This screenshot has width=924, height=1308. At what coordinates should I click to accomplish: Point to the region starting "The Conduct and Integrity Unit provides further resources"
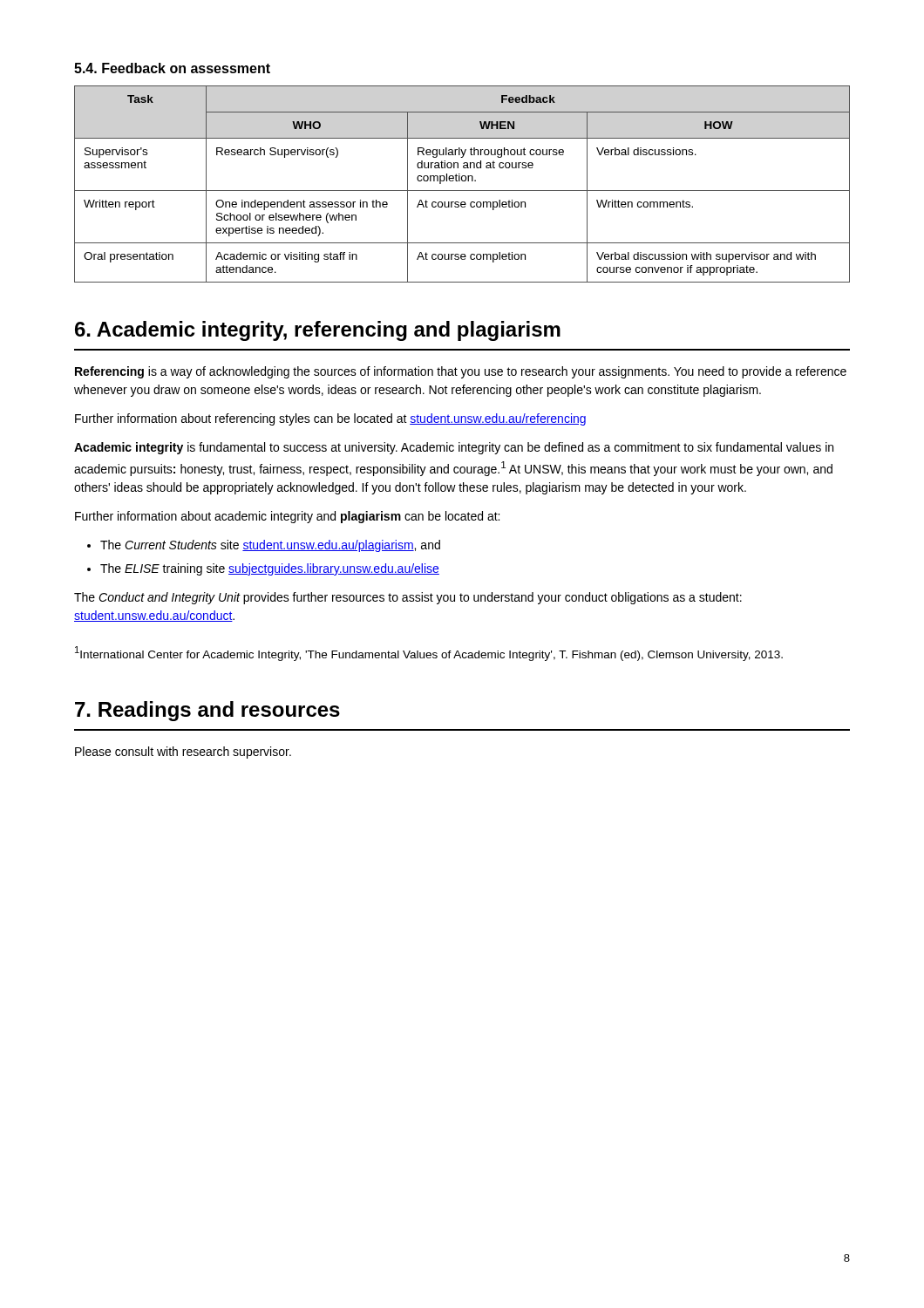(462, 607)
